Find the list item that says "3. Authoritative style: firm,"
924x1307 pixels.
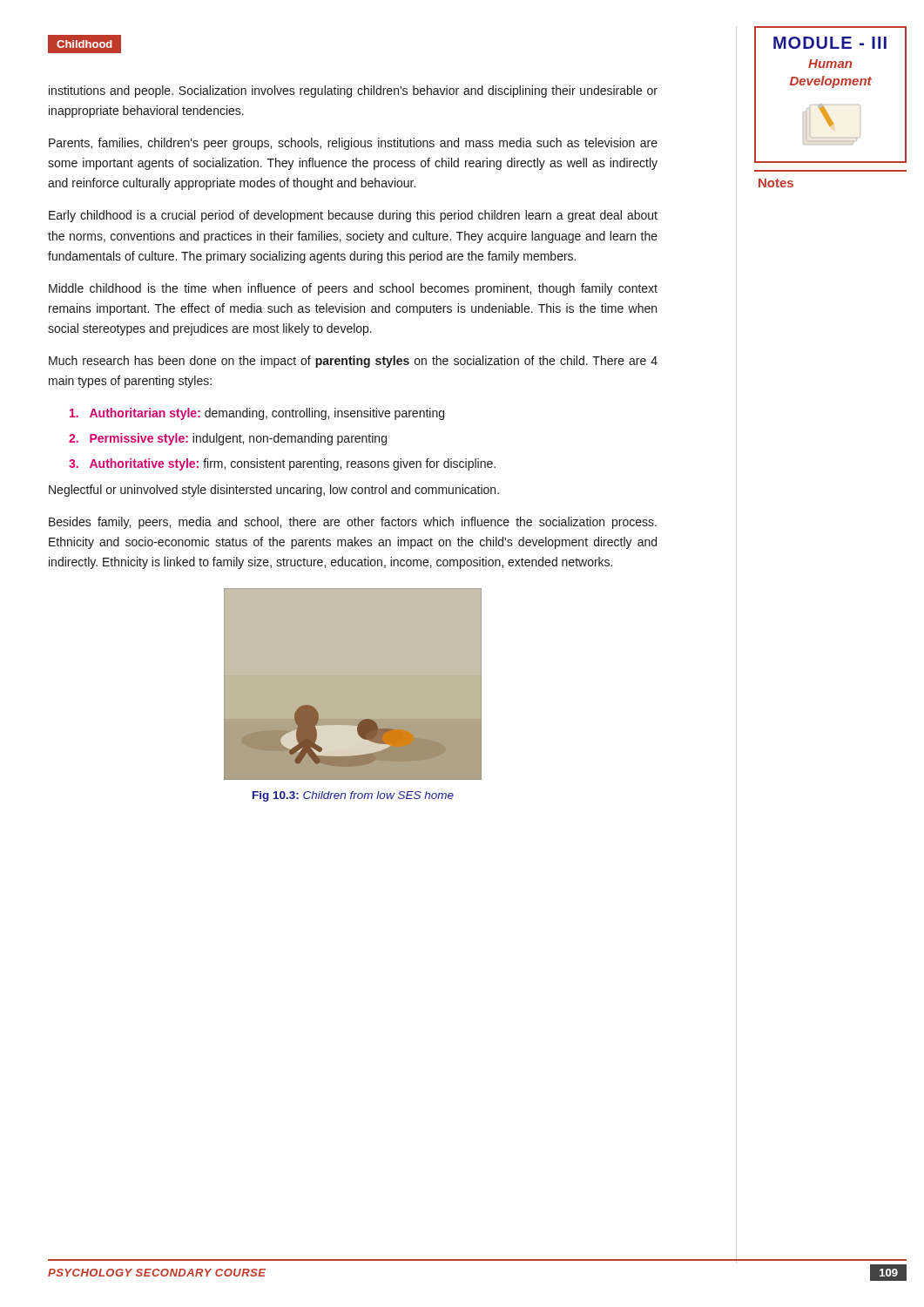(353, 464)
